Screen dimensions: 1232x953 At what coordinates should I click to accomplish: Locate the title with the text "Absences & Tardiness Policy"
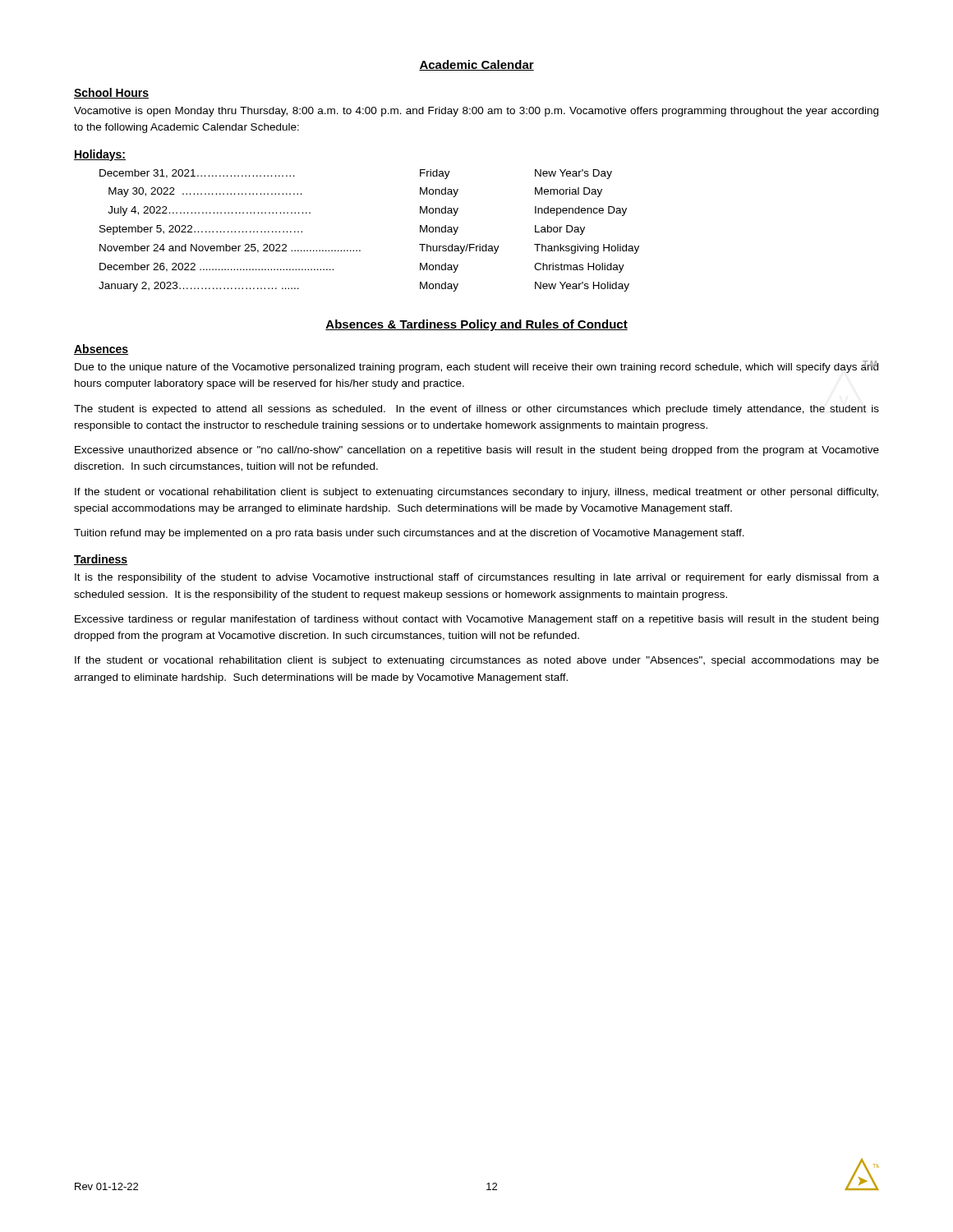(x=476, y=324)
